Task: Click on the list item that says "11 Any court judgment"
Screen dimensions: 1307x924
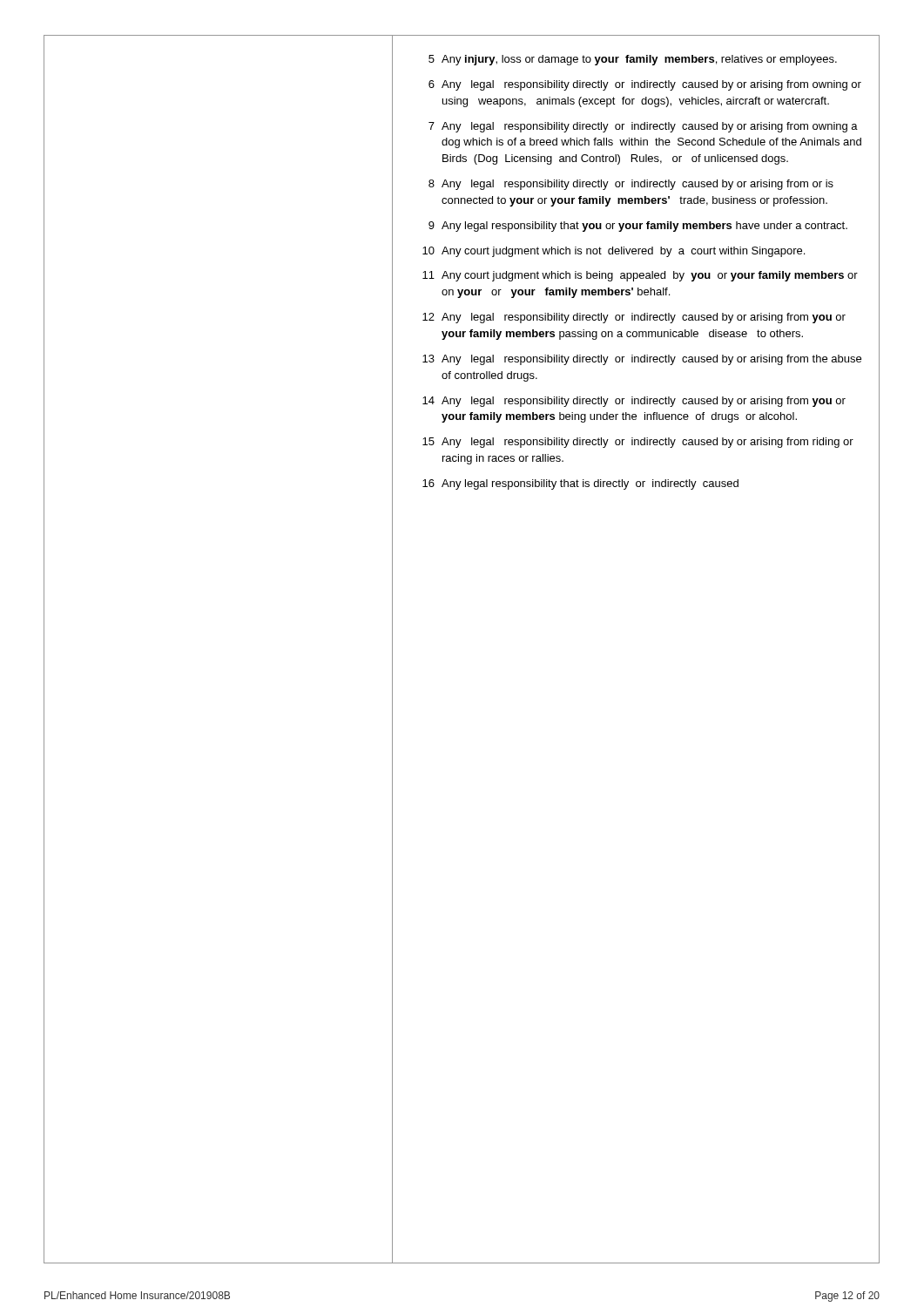Action: tap(637, 284)
